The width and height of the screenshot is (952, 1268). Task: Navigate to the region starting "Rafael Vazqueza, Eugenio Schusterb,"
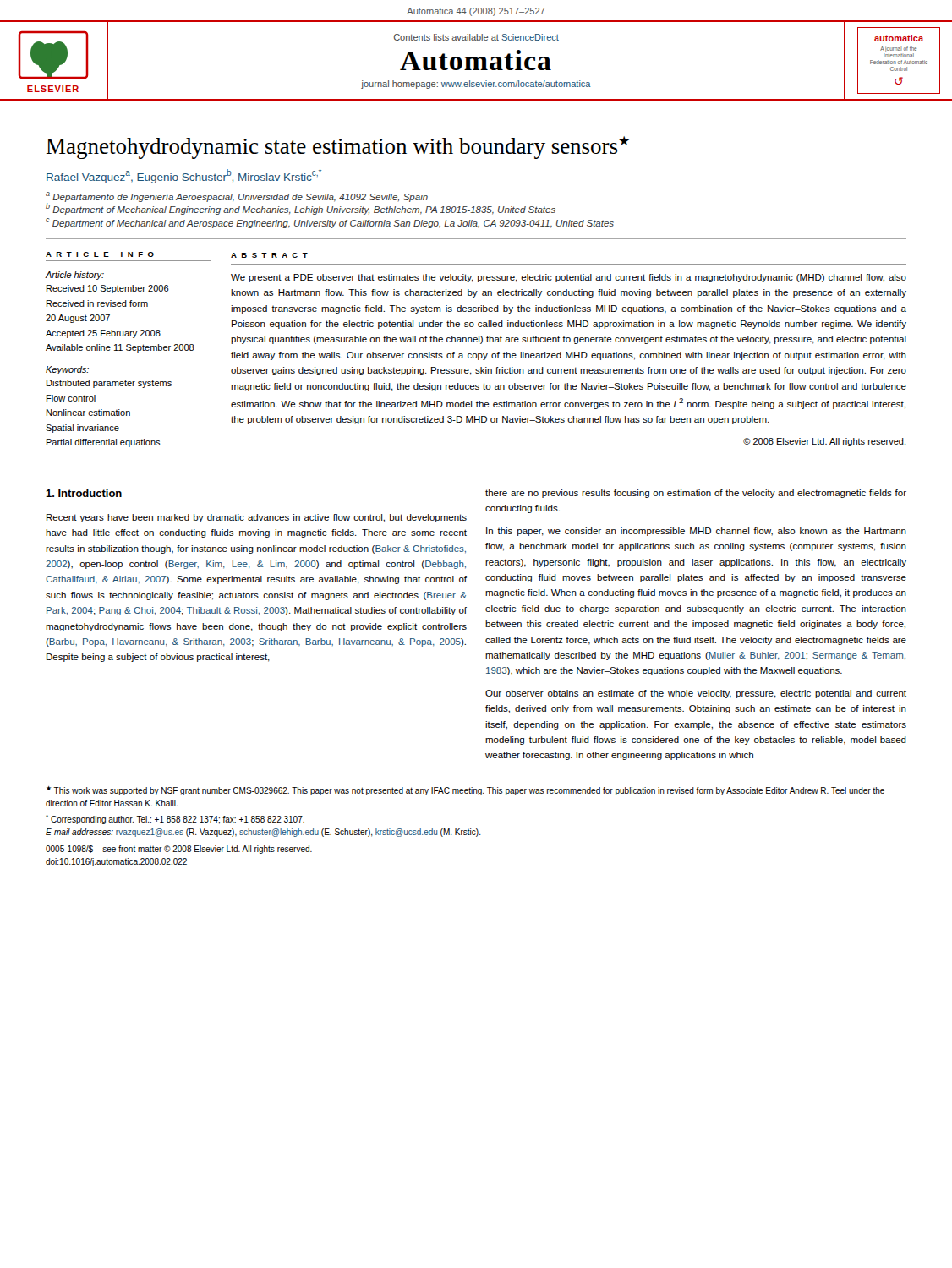click(x=184, y=176)
